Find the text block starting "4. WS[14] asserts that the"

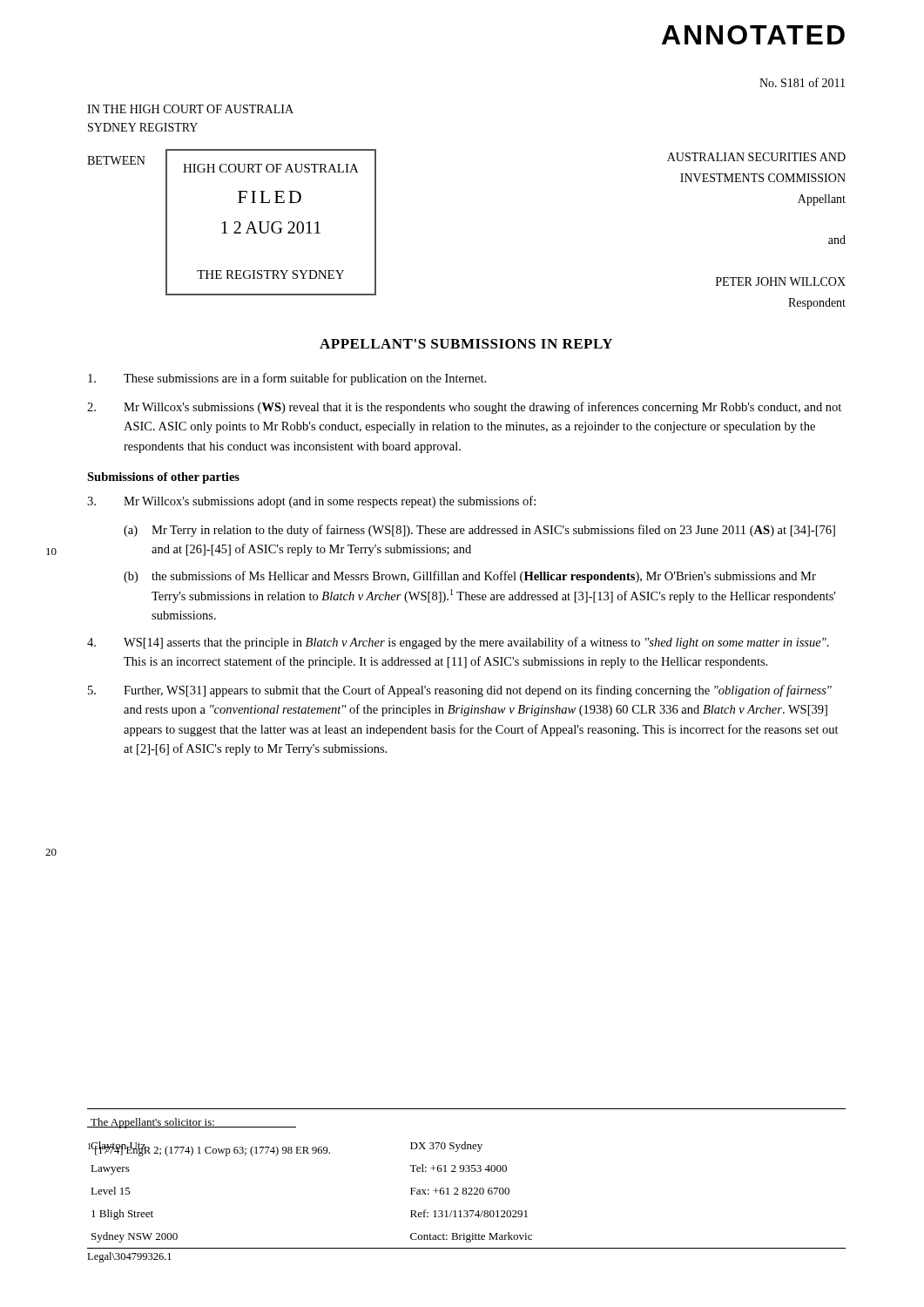point(466,652)
